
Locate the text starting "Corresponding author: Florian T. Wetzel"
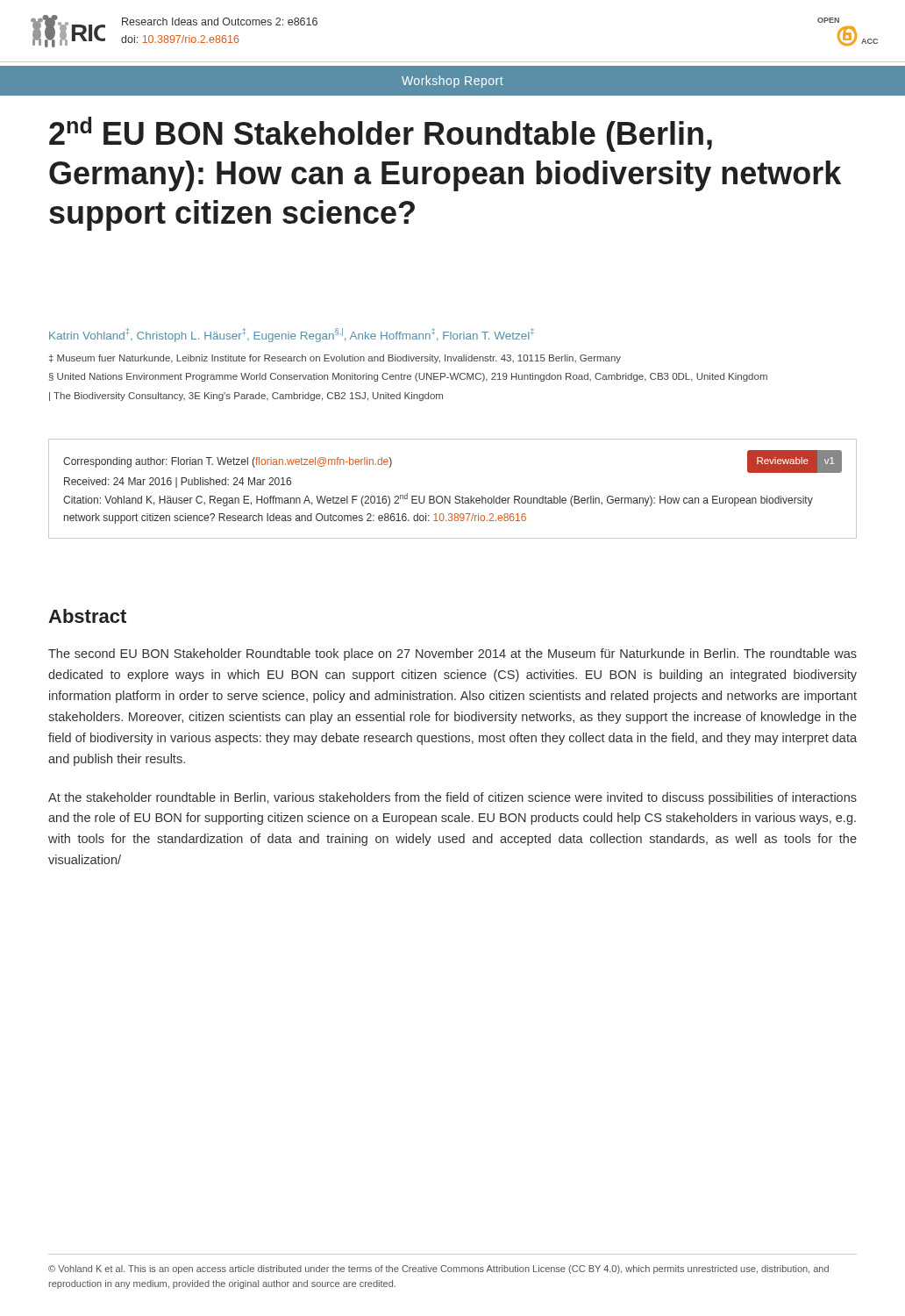tap(452, 489)
